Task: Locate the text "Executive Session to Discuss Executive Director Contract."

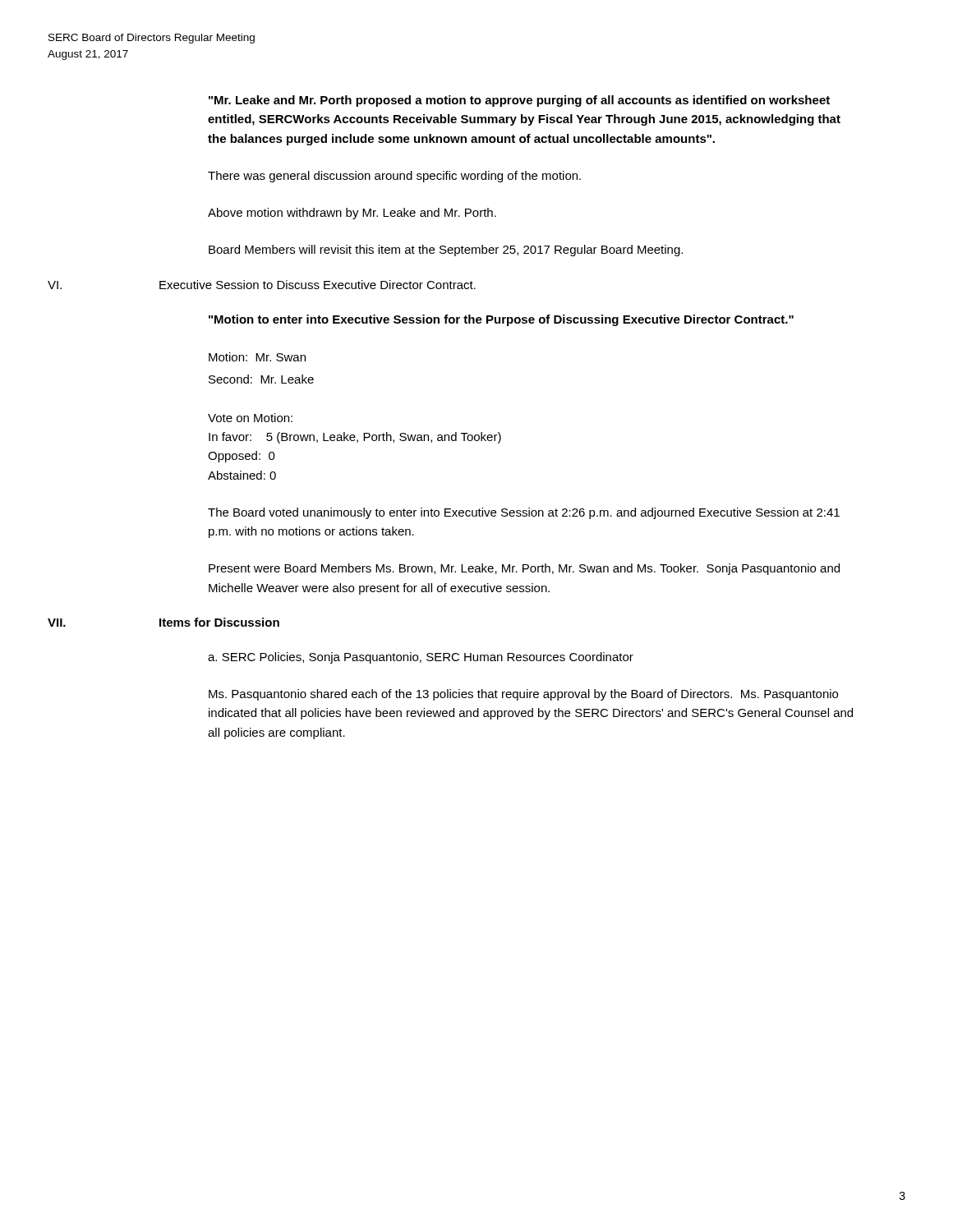Action: (x=317, y=284)
